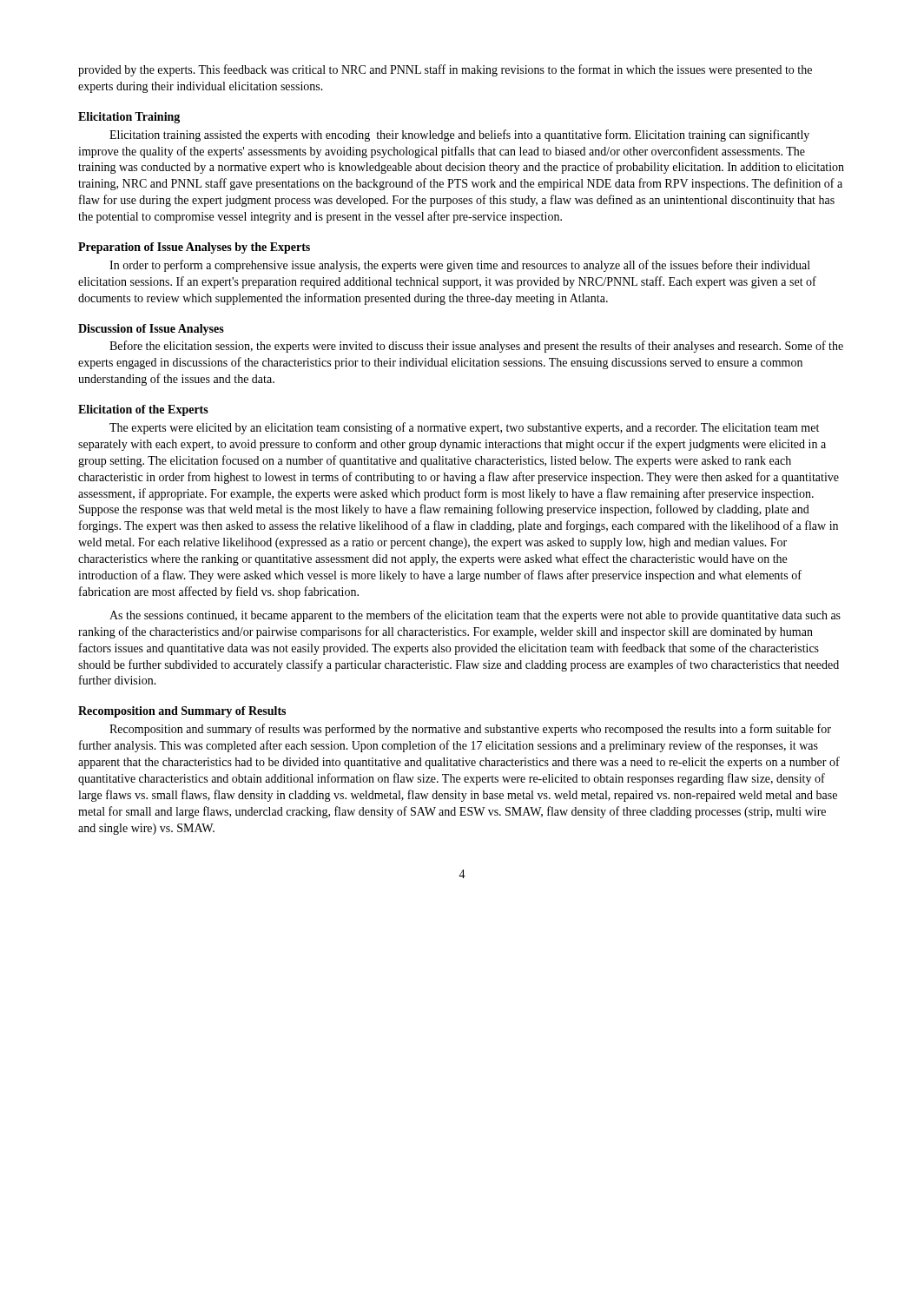Find the text block containing "The experts were elicited by an elicitation"

click(462, 511)
